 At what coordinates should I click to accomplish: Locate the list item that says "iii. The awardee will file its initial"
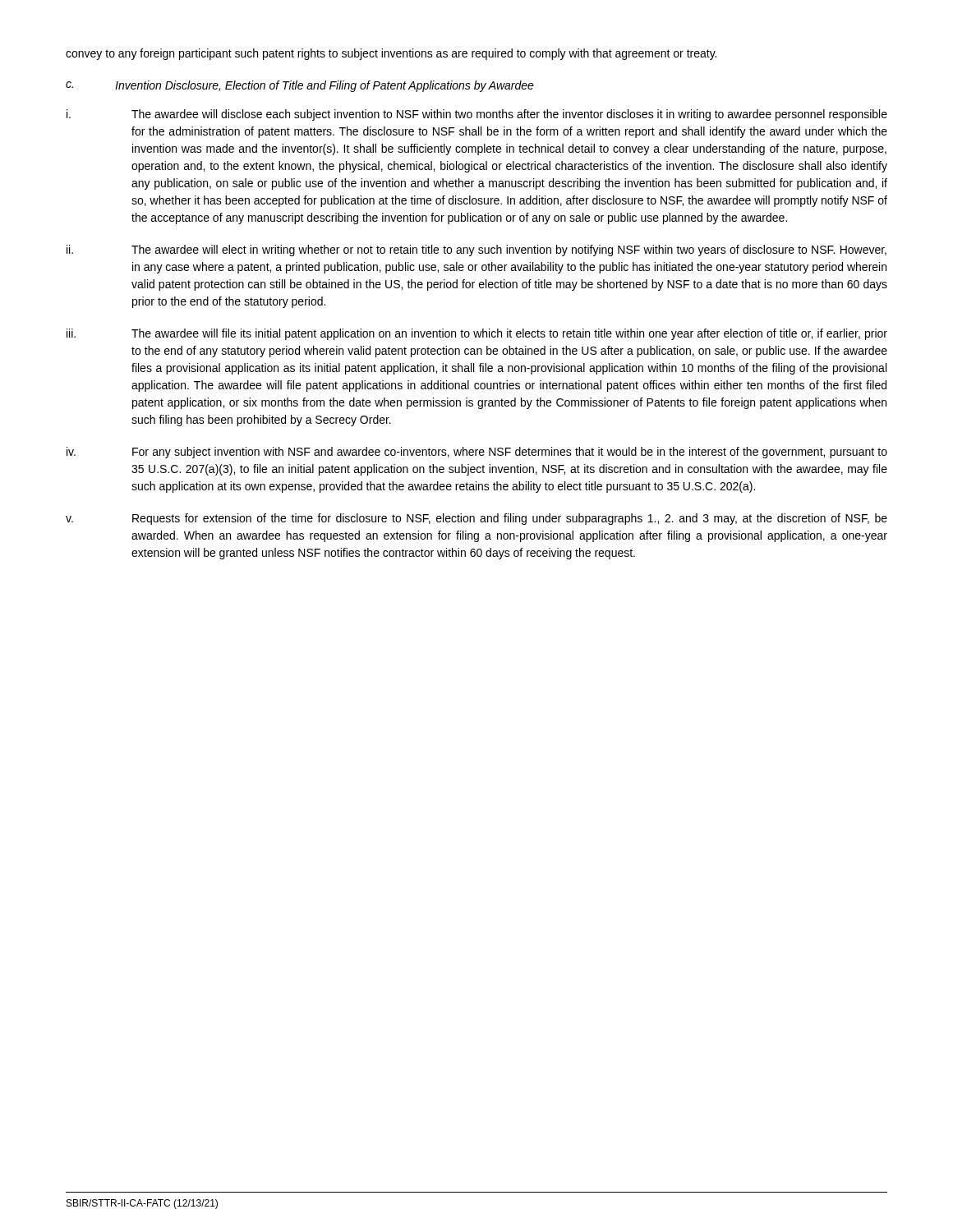click(x=476, y=377)
